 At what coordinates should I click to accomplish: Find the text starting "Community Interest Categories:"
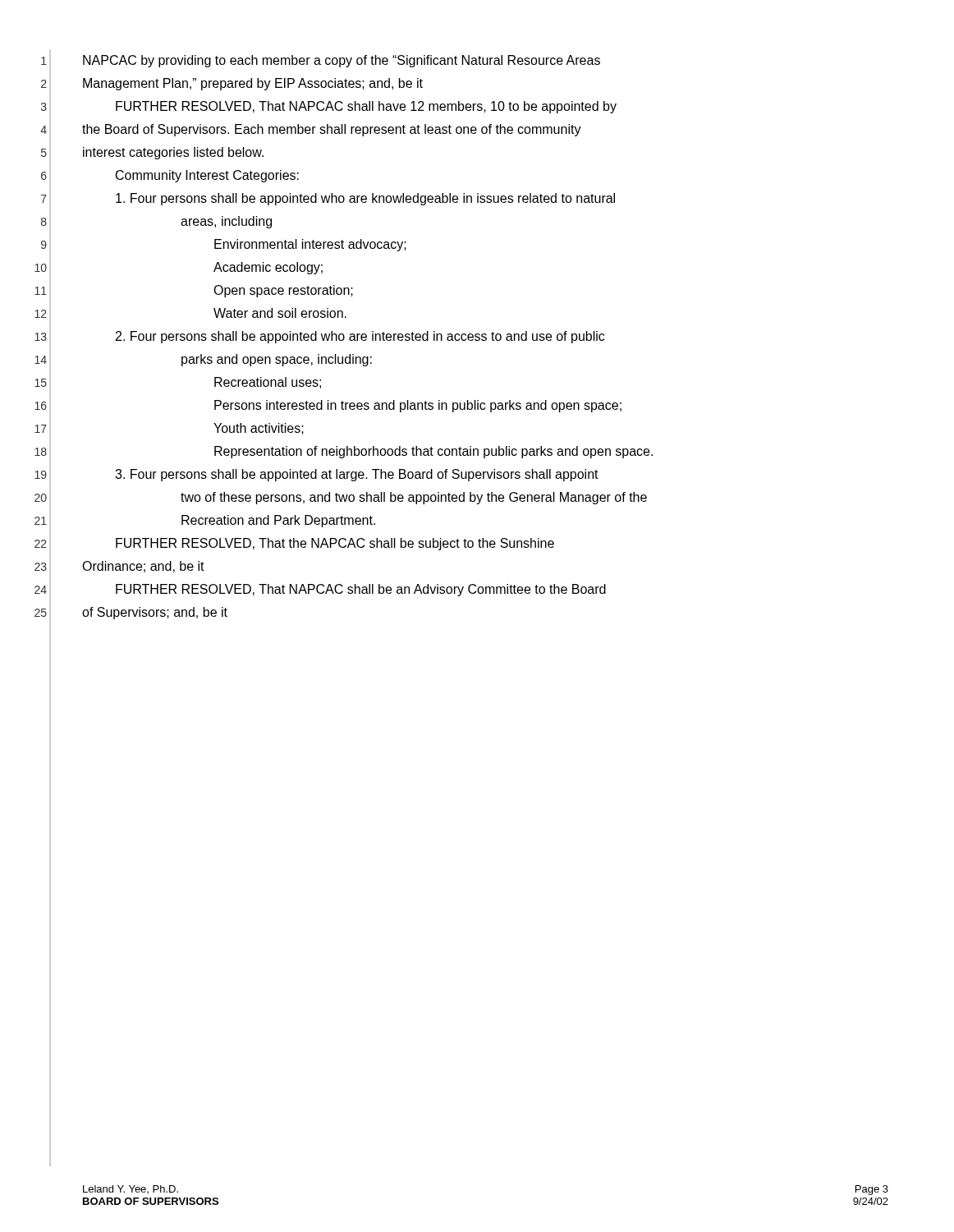207,176
